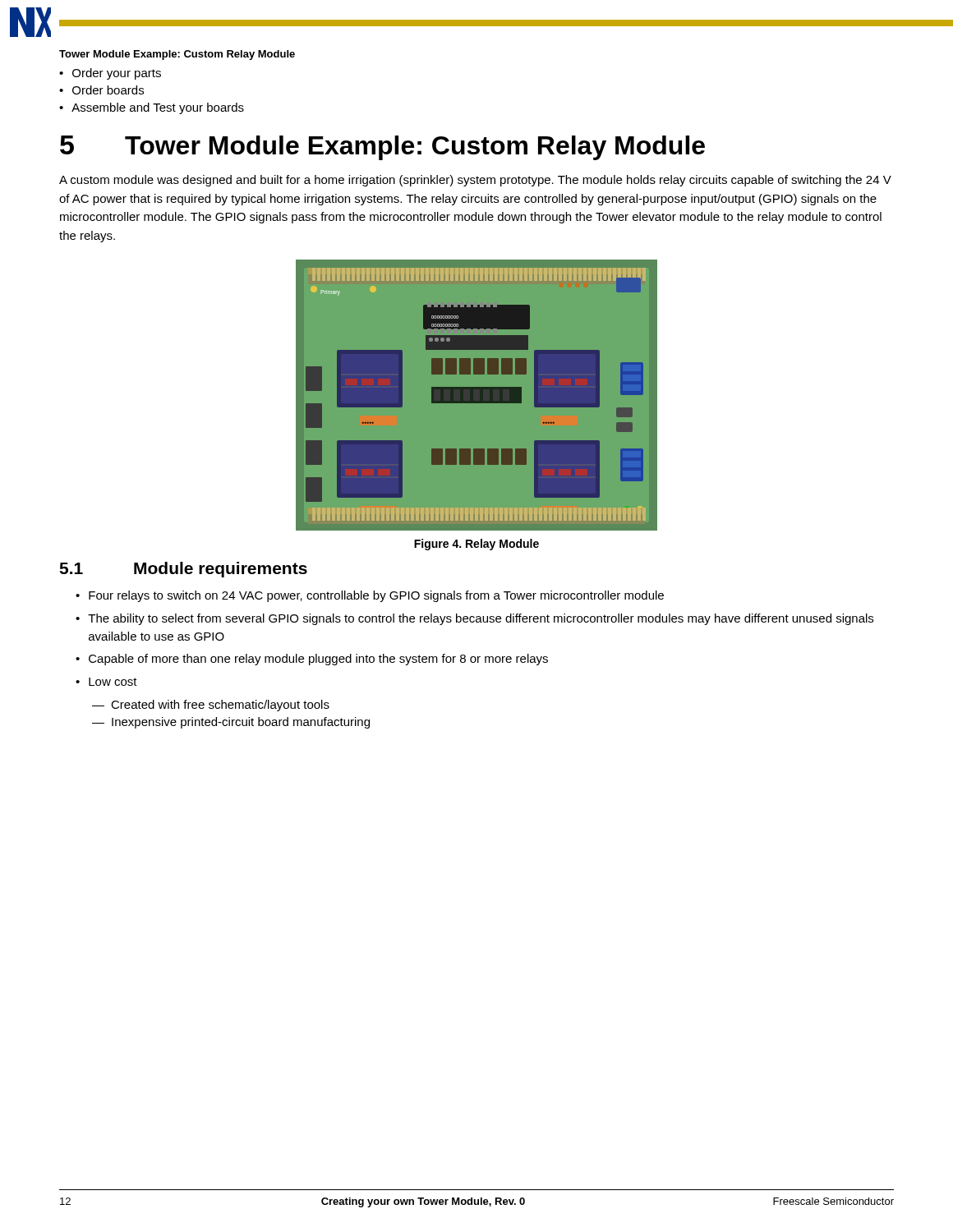Find the block on this page that starts "Inexpensive printed-circuit board"
Image resolution: width=953 pixels, height=1232 pixels.
coord(241,721)
